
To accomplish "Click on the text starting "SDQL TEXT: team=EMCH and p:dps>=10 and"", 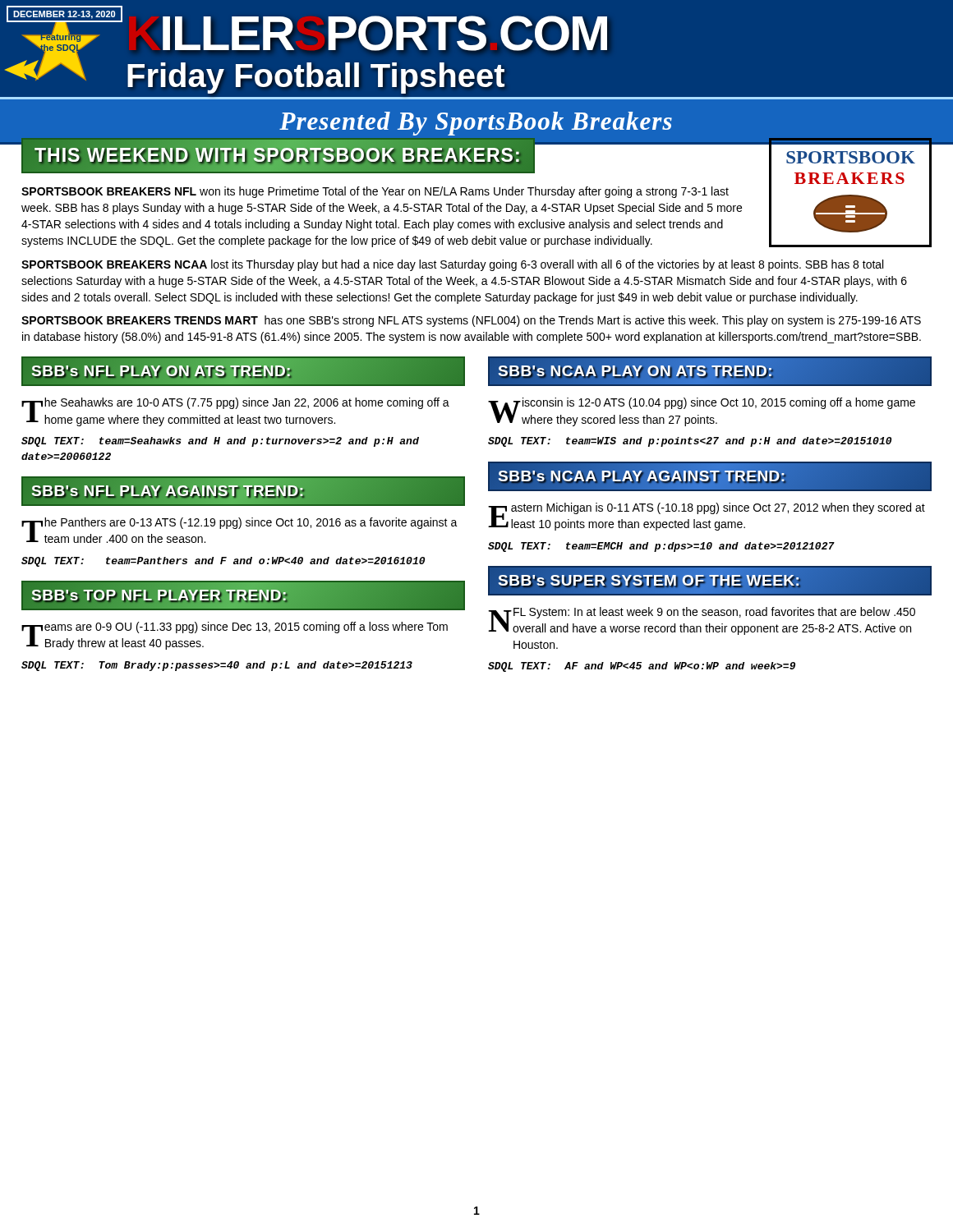I will pos(661,546).
